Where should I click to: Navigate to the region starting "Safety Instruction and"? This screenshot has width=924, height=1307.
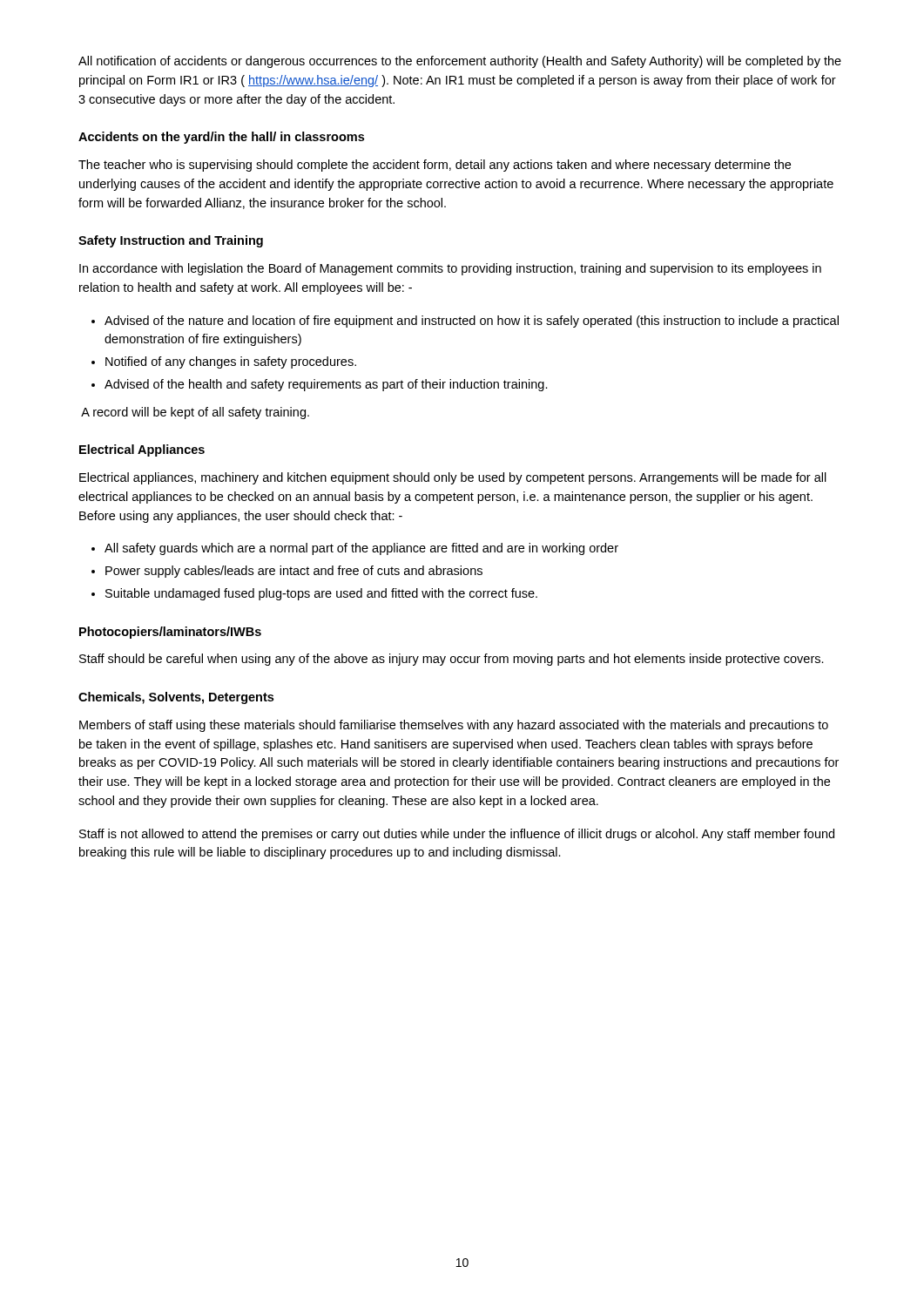171,241
